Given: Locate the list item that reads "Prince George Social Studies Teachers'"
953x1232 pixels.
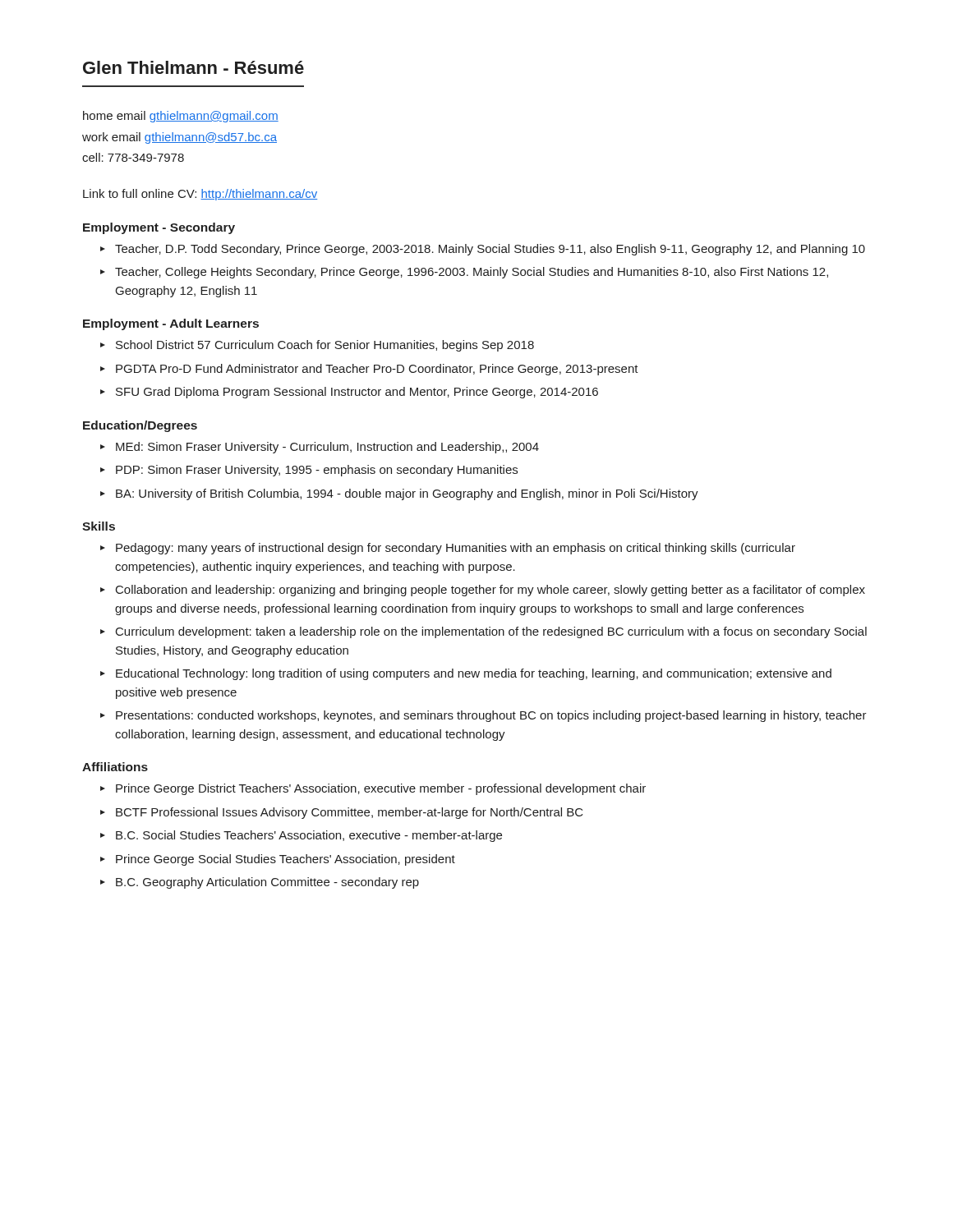Looking at the screenshot, I should click(285, 858).
